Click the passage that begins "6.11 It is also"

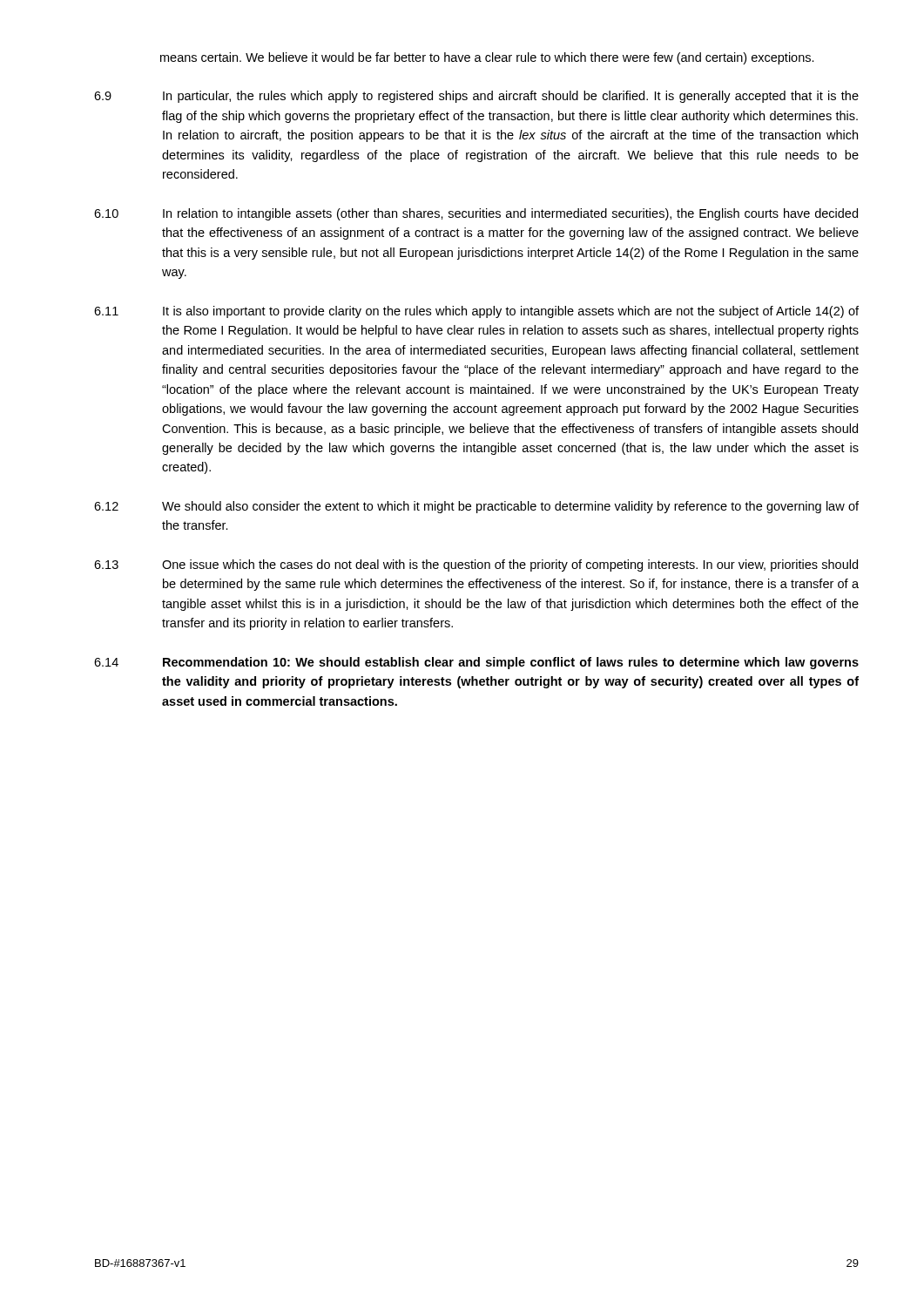476,389
